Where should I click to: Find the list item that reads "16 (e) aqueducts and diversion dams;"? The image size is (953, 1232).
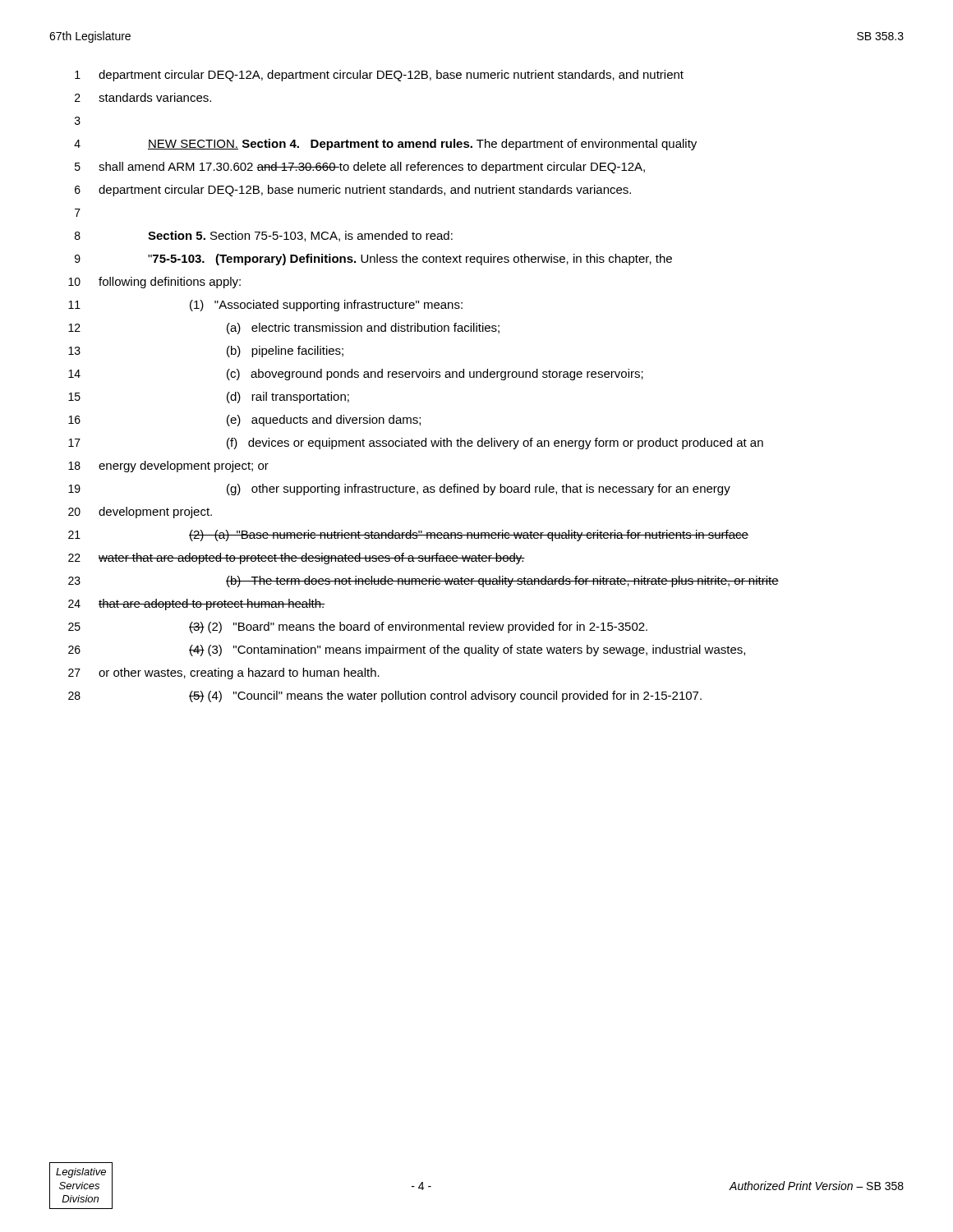click(x=71, y=420)
